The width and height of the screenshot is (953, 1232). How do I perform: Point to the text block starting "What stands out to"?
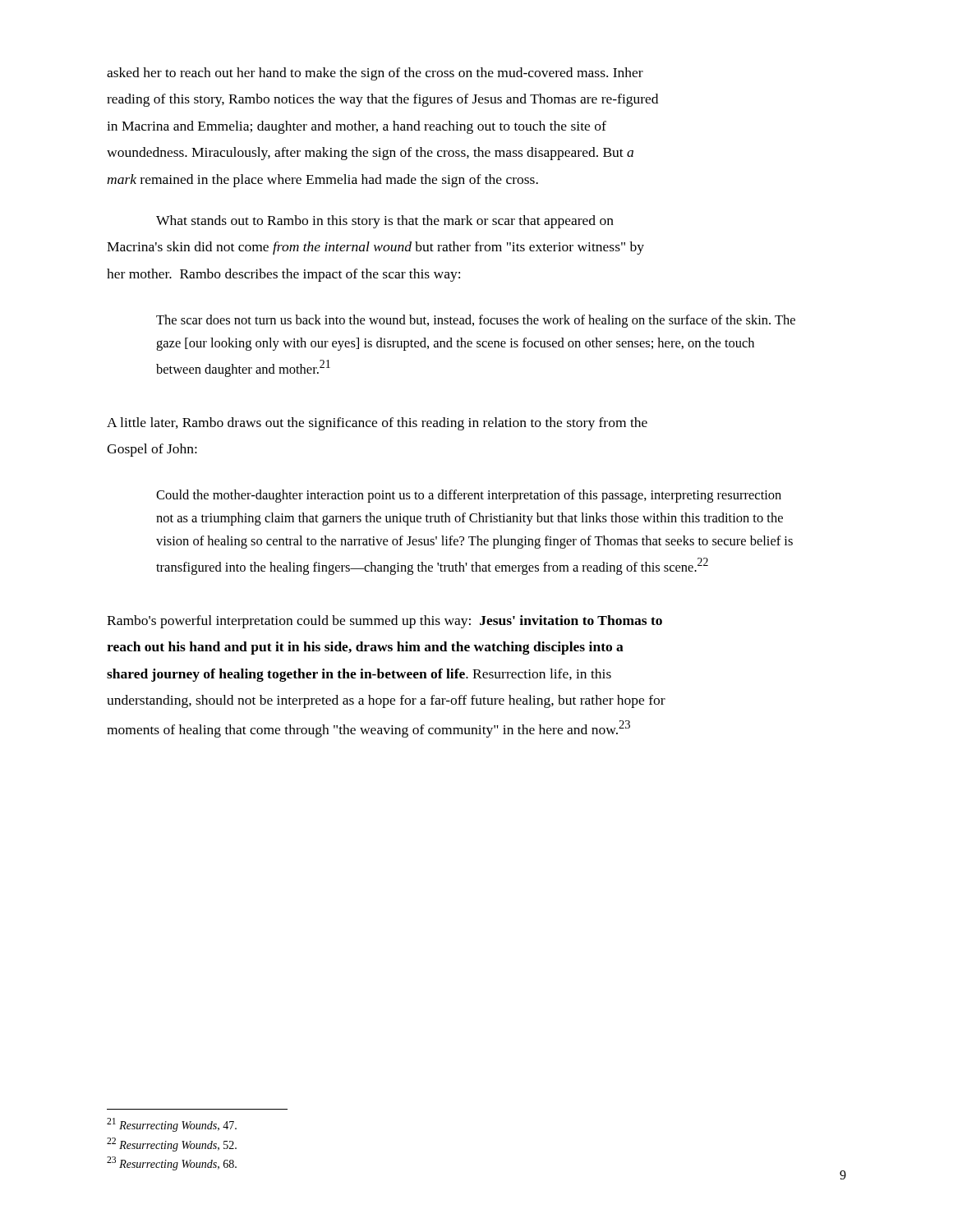(501, 220)
